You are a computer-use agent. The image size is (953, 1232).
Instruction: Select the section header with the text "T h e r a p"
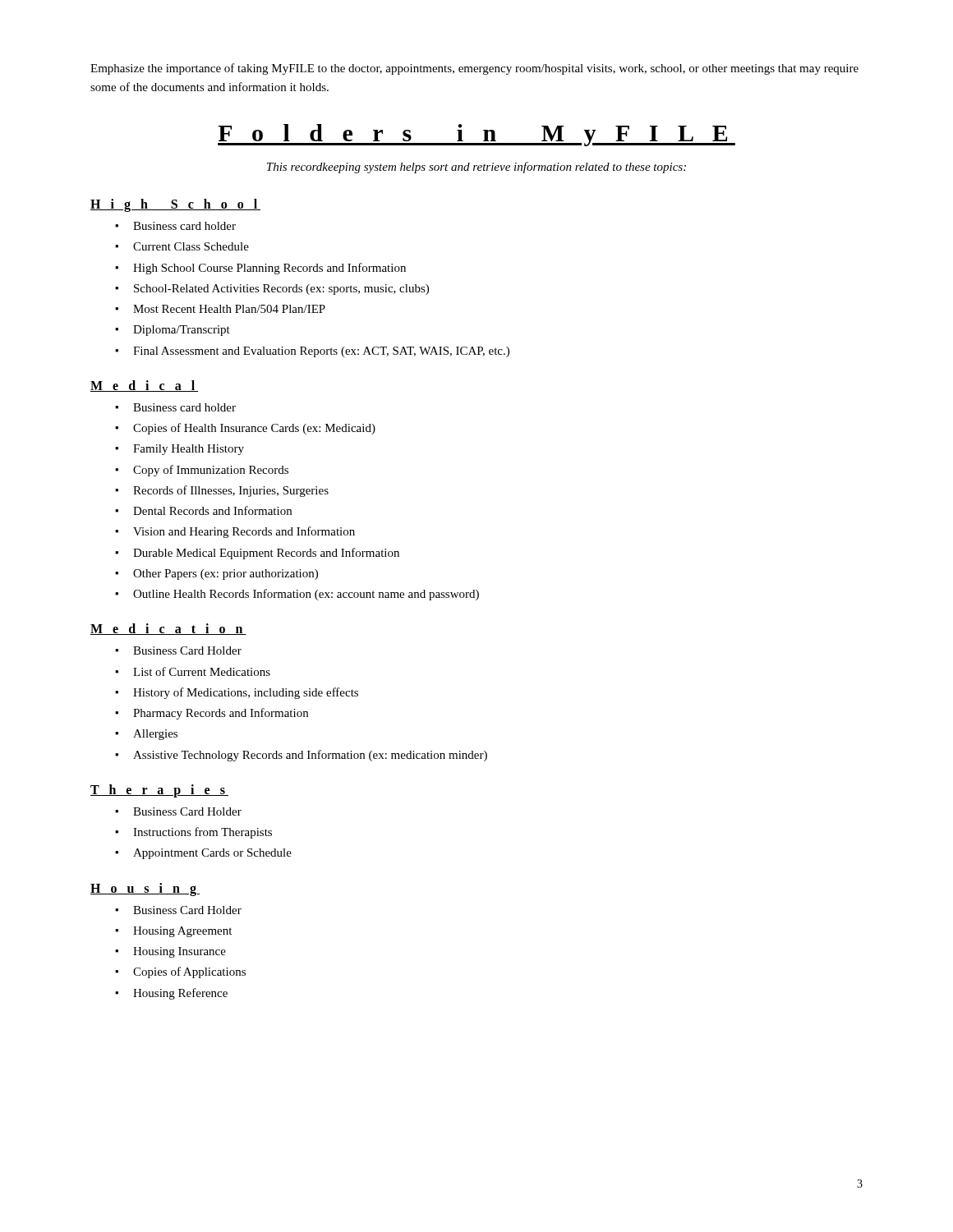click(159, 790)
